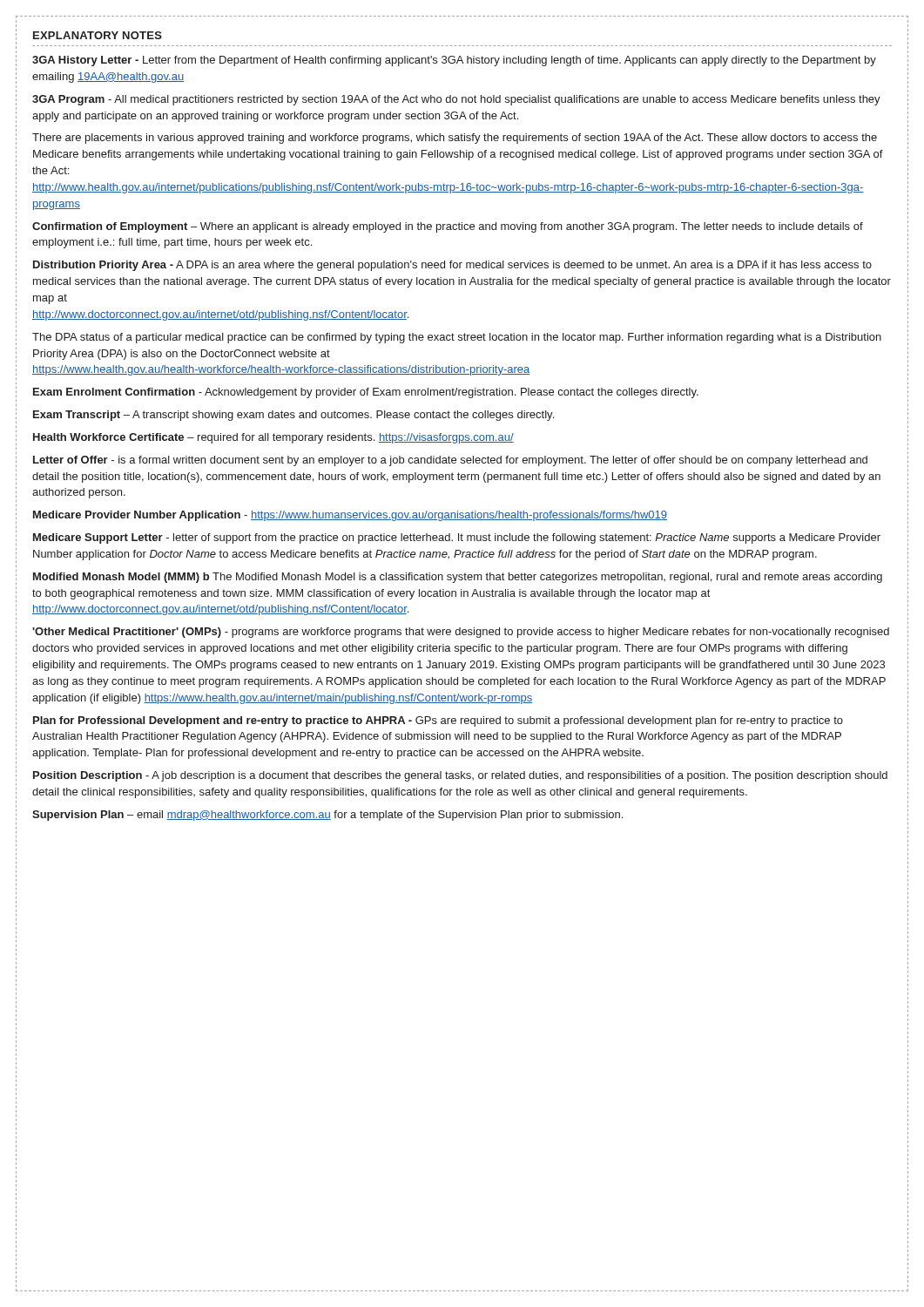The height and width of the screenshot is (1307, 924).
Task: Click on the element starting "Supervision Plan – email mdrap@healthworkforce.com.au for"
Action: (328, 814)
